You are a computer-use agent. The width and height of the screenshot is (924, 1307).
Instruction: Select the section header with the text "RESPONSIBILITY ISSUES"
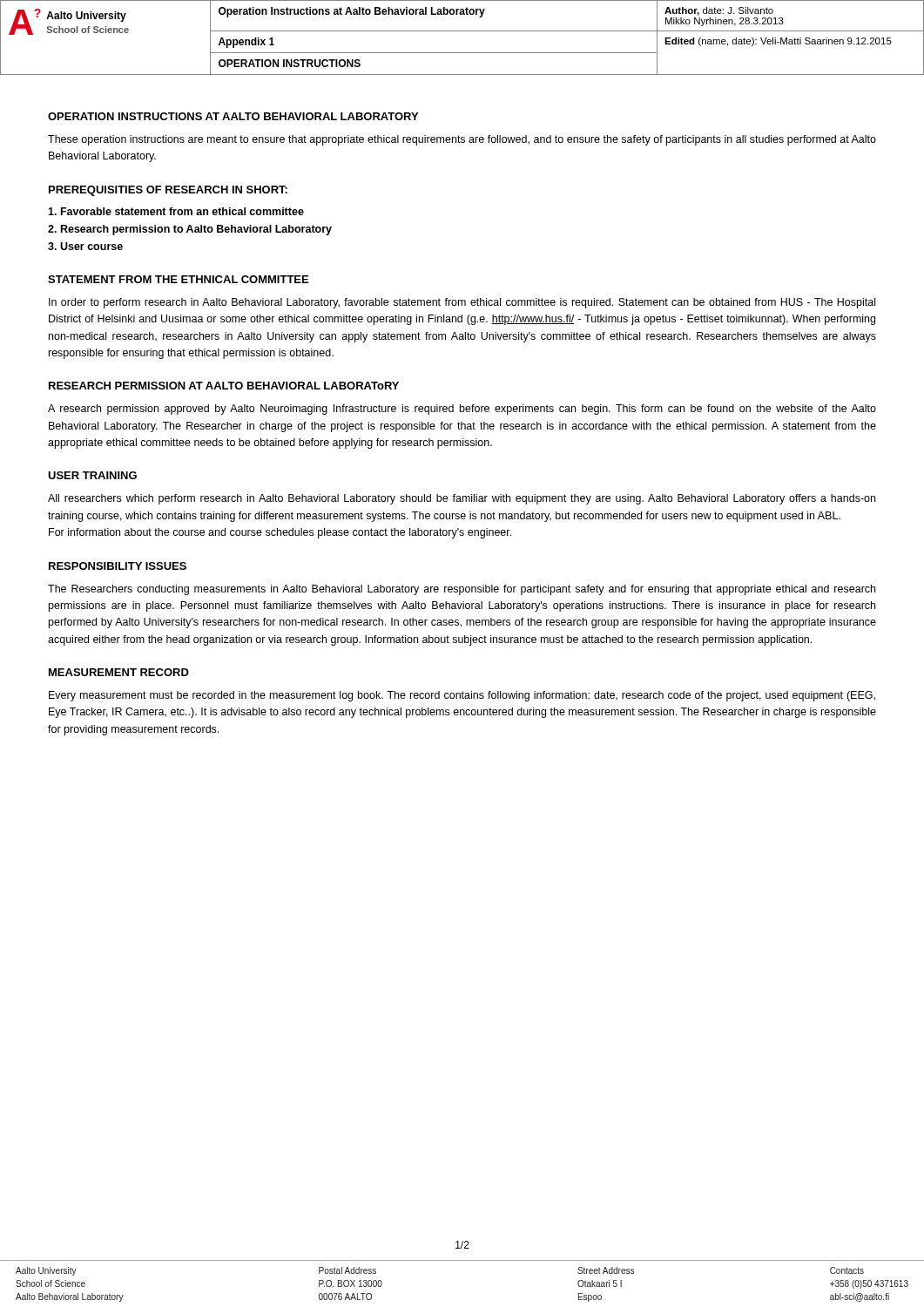coord(117,566)
